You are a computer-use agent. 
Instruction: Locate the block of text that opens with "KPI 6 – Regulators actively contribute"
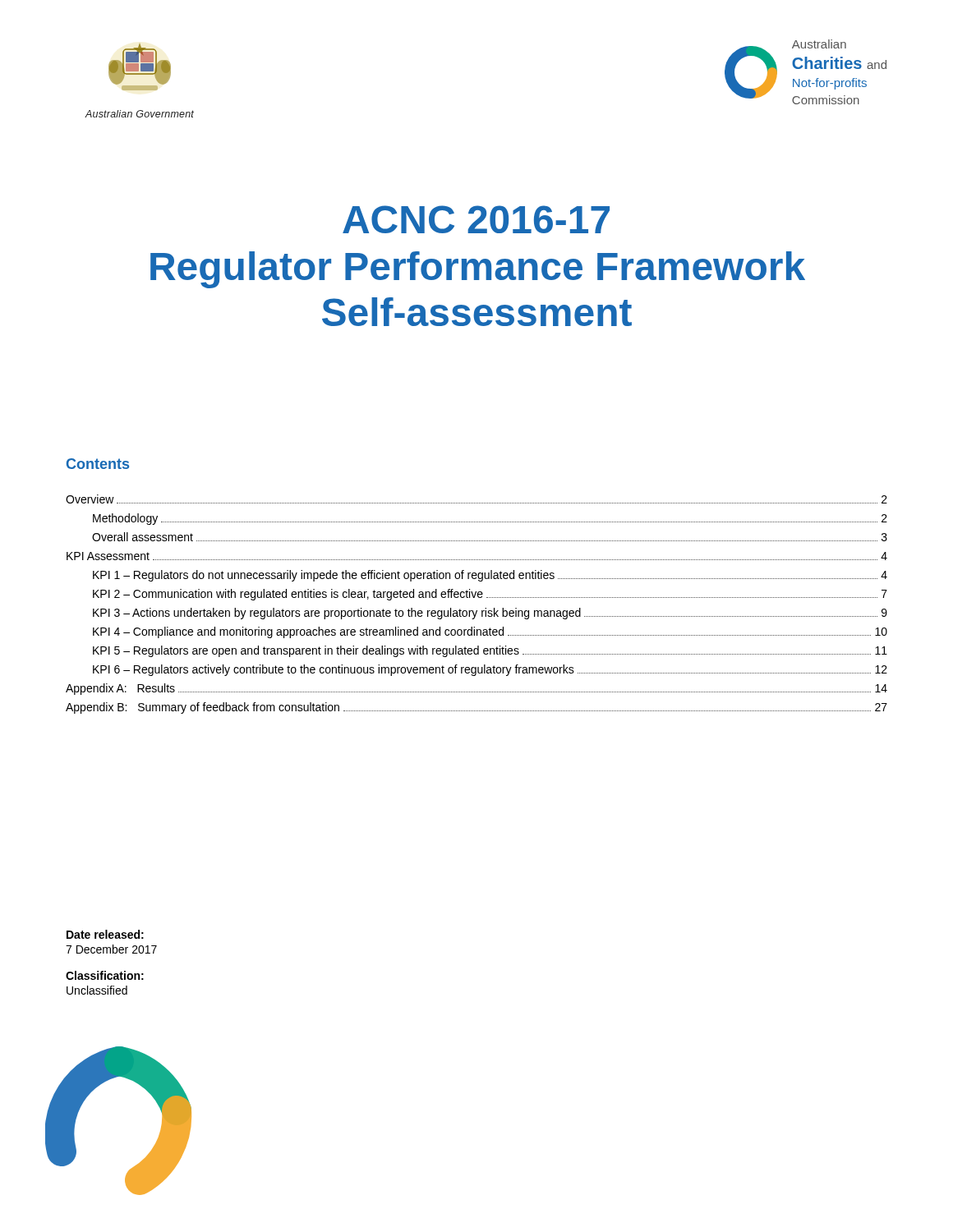tap(490, 669)
